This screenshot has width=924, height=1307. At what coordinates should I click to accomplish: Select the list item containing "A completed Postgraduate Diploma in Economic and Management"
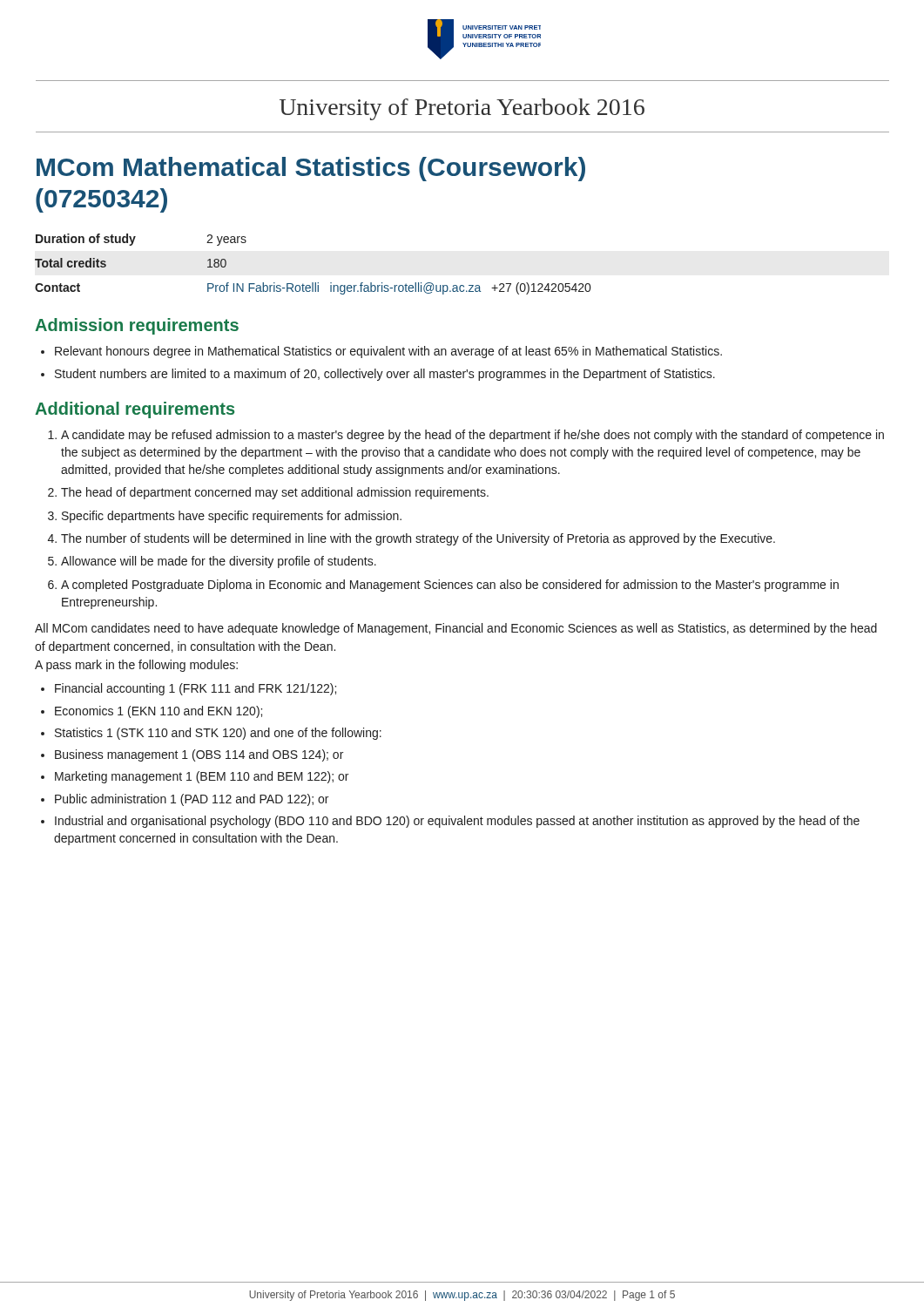coord(450,593)
